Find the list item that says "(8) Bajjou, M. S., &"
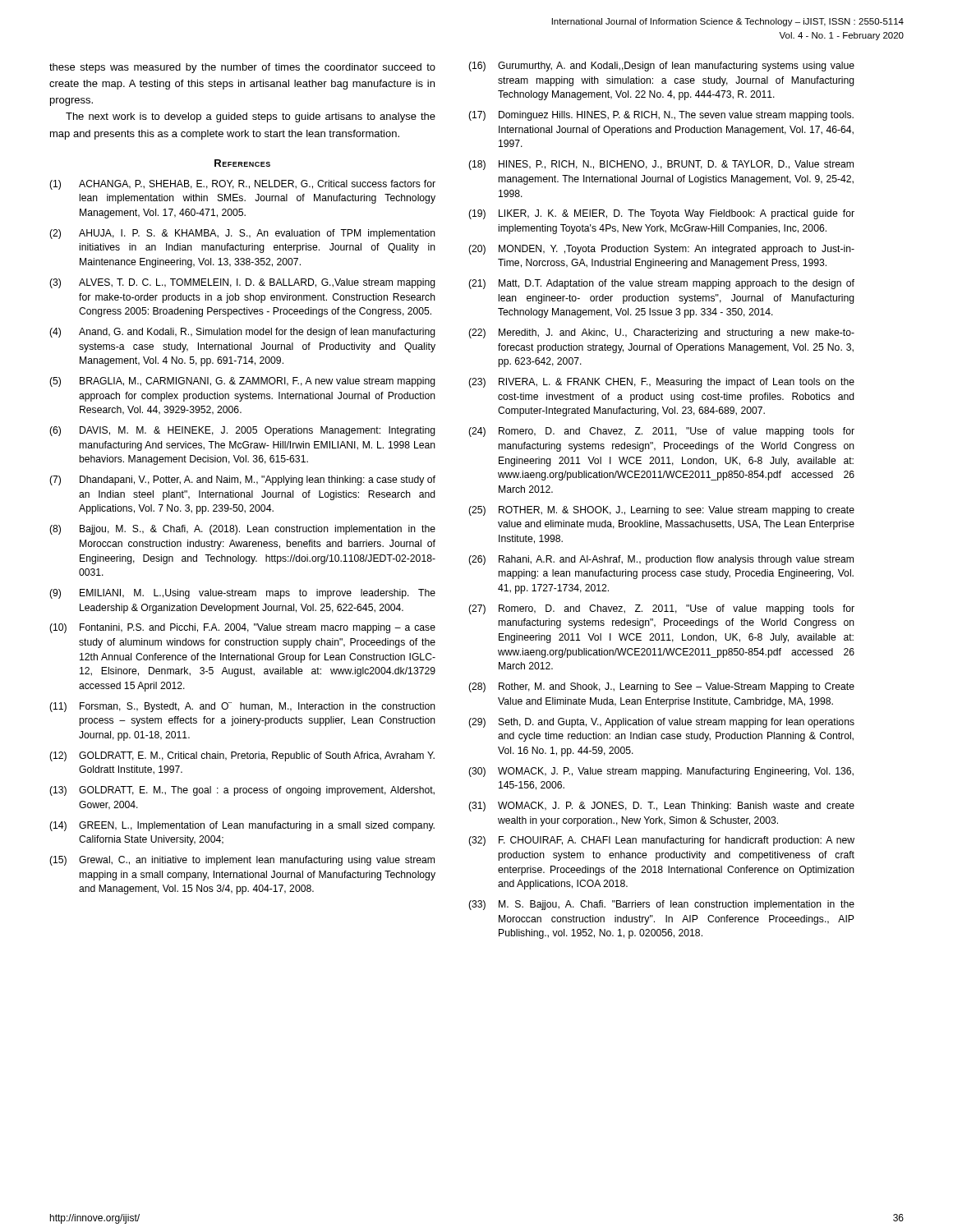Screen dimensions: 1232x953 [x=242, y=552]
